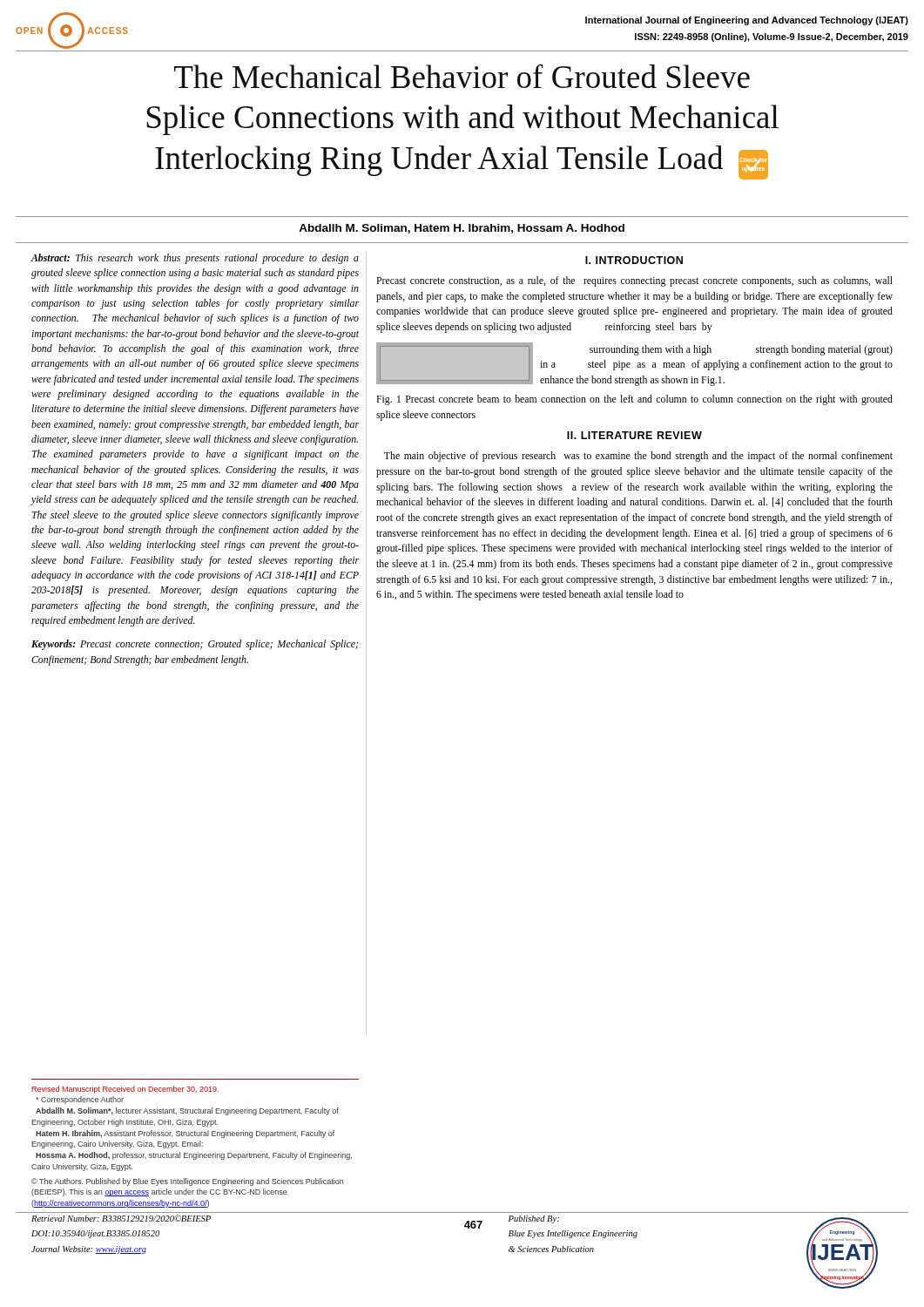This screenshot has width=924, height=1307.
Task: Locate the block starting "The main objective of previous research was to"
Action: tap(634, 525)
